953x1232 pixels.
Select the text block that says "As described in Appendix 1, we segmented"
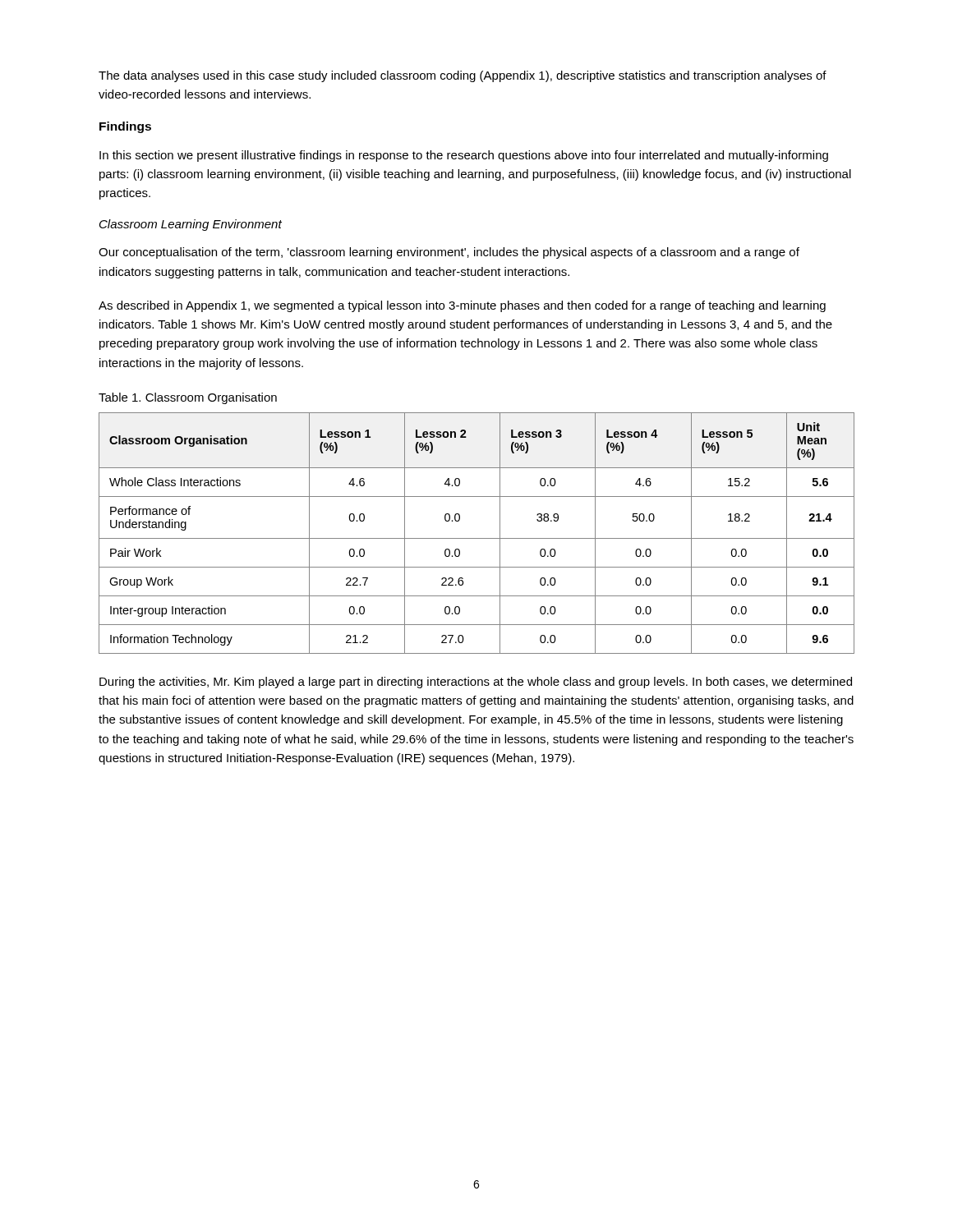(465, 334)
